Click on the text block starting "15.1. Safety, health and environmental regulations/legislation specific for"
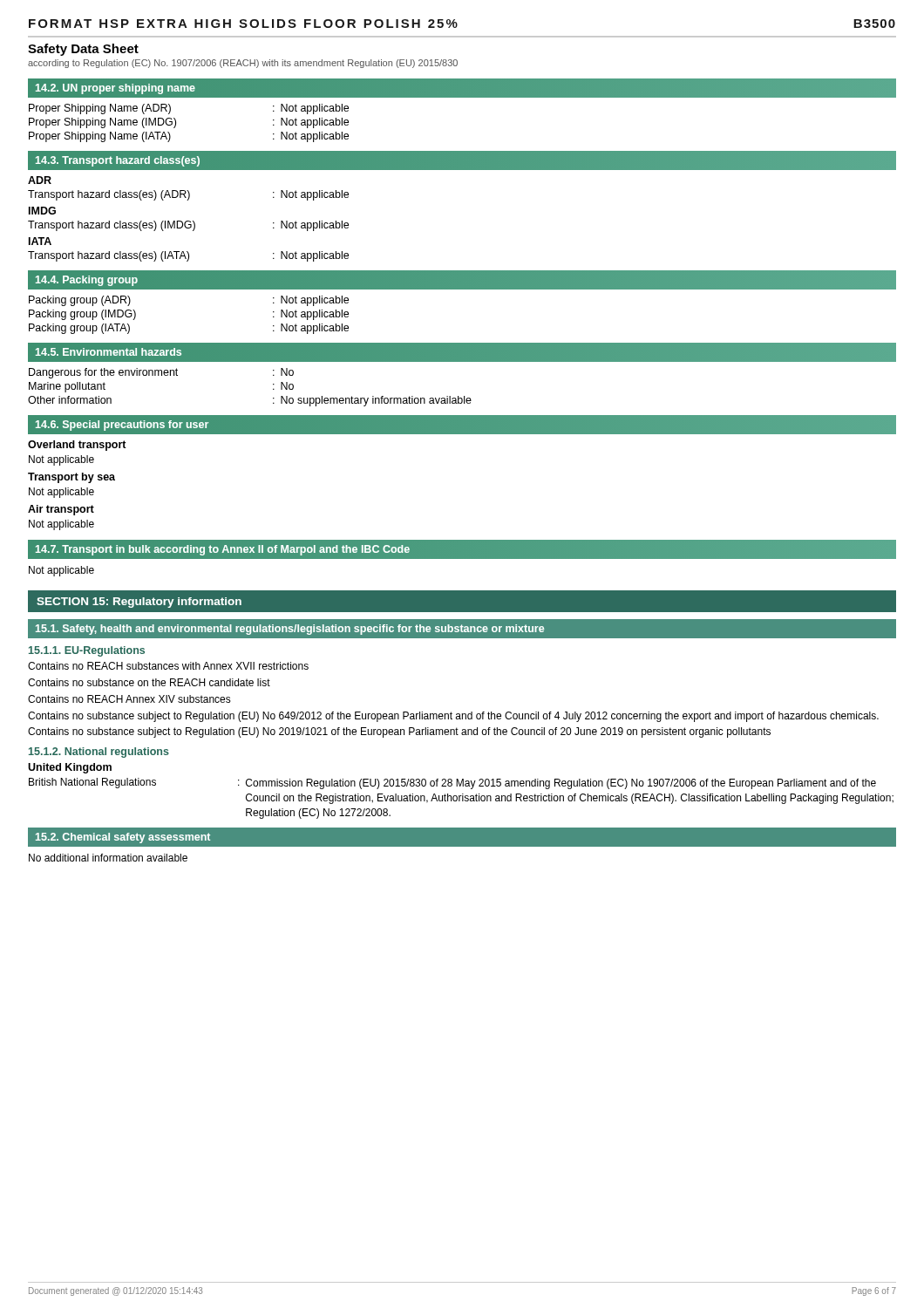The height and width of the screenshot is (1308, 924). [x=462, y=629]
